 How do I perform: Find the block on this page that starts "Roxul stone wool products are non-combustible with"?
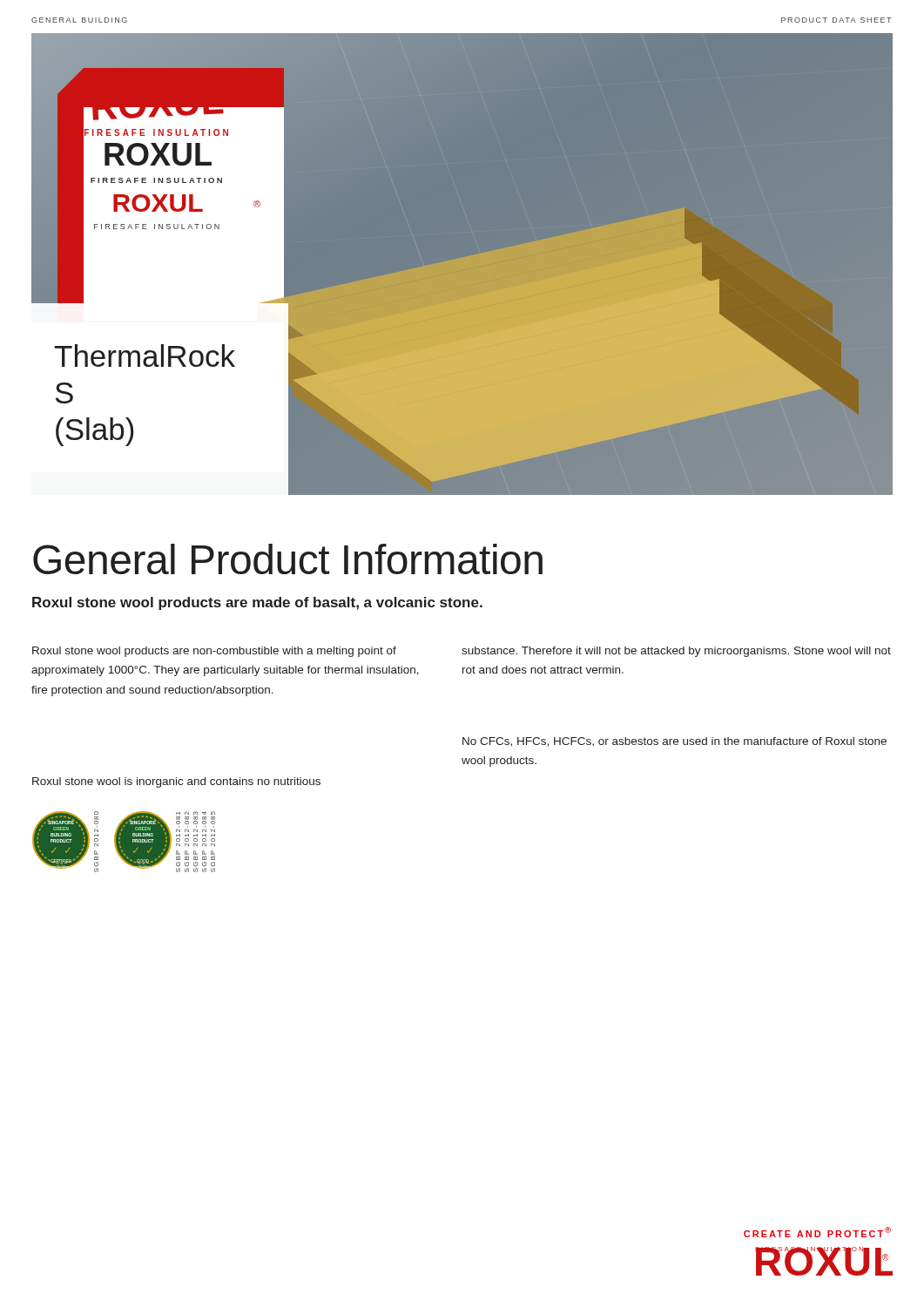[225, 670]
